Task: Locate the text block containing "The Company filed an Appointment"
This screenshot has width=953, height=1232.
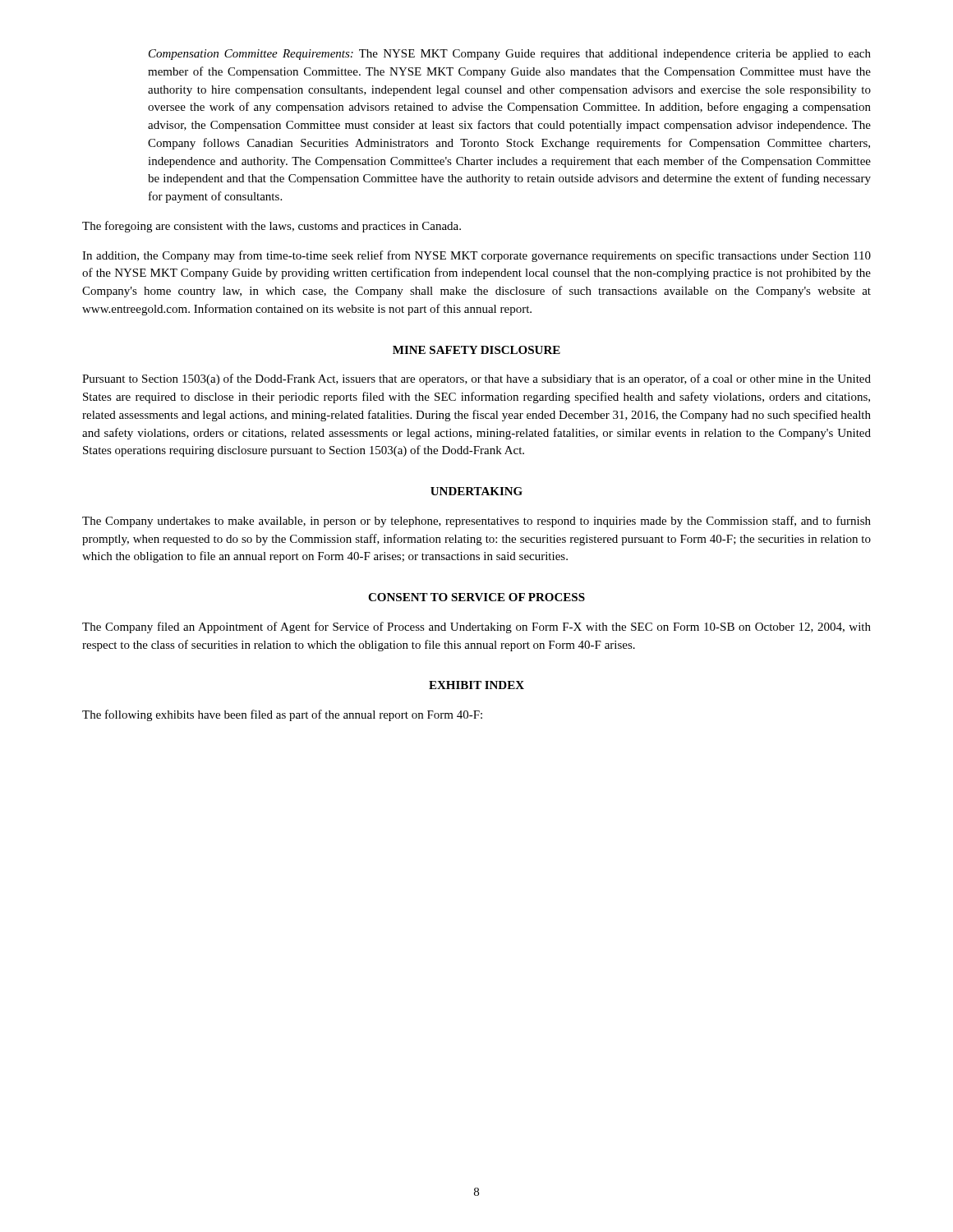Action: pyautogui.click(x=476, y=635)
